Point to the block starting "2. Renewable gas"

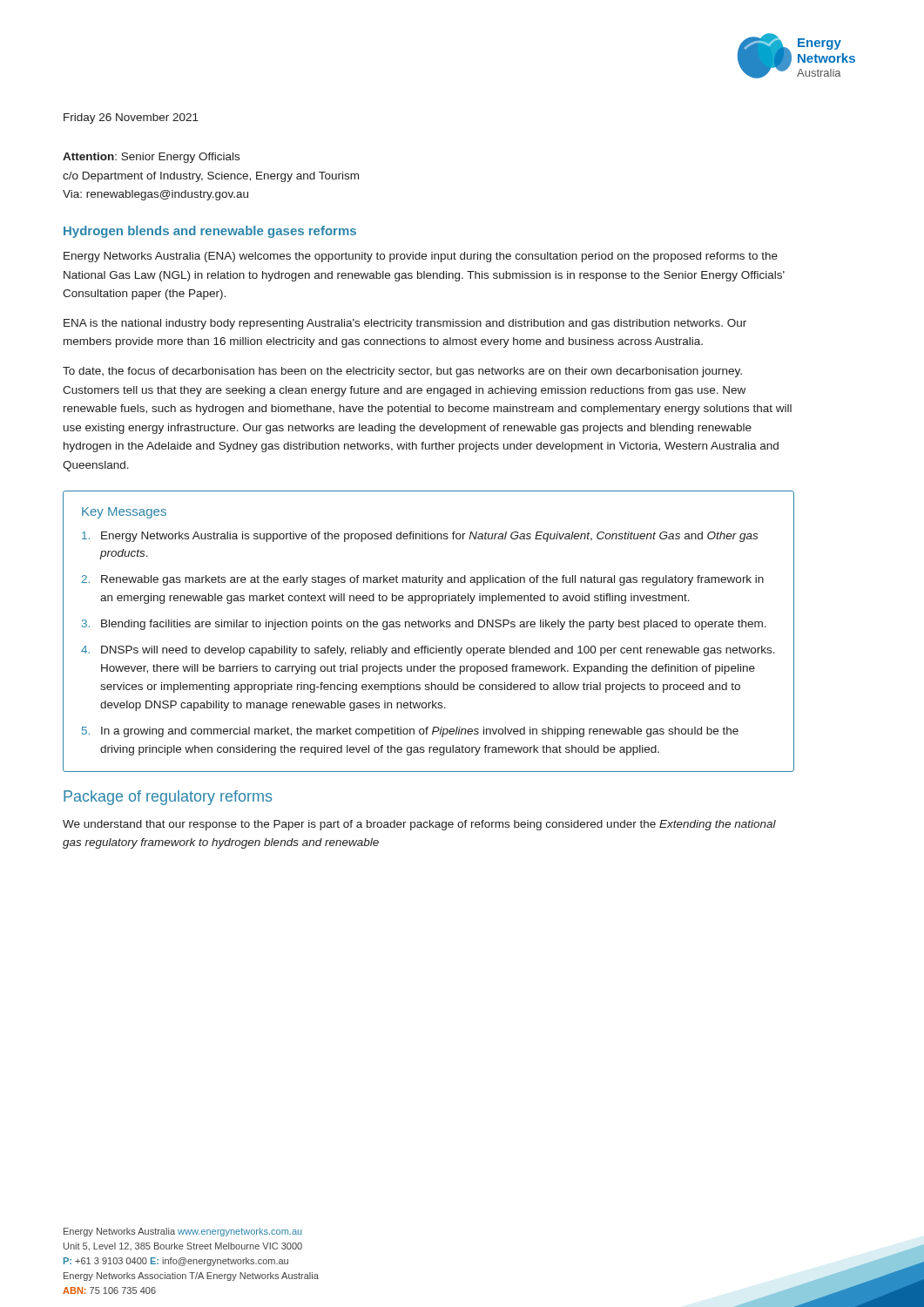[429, 589]
